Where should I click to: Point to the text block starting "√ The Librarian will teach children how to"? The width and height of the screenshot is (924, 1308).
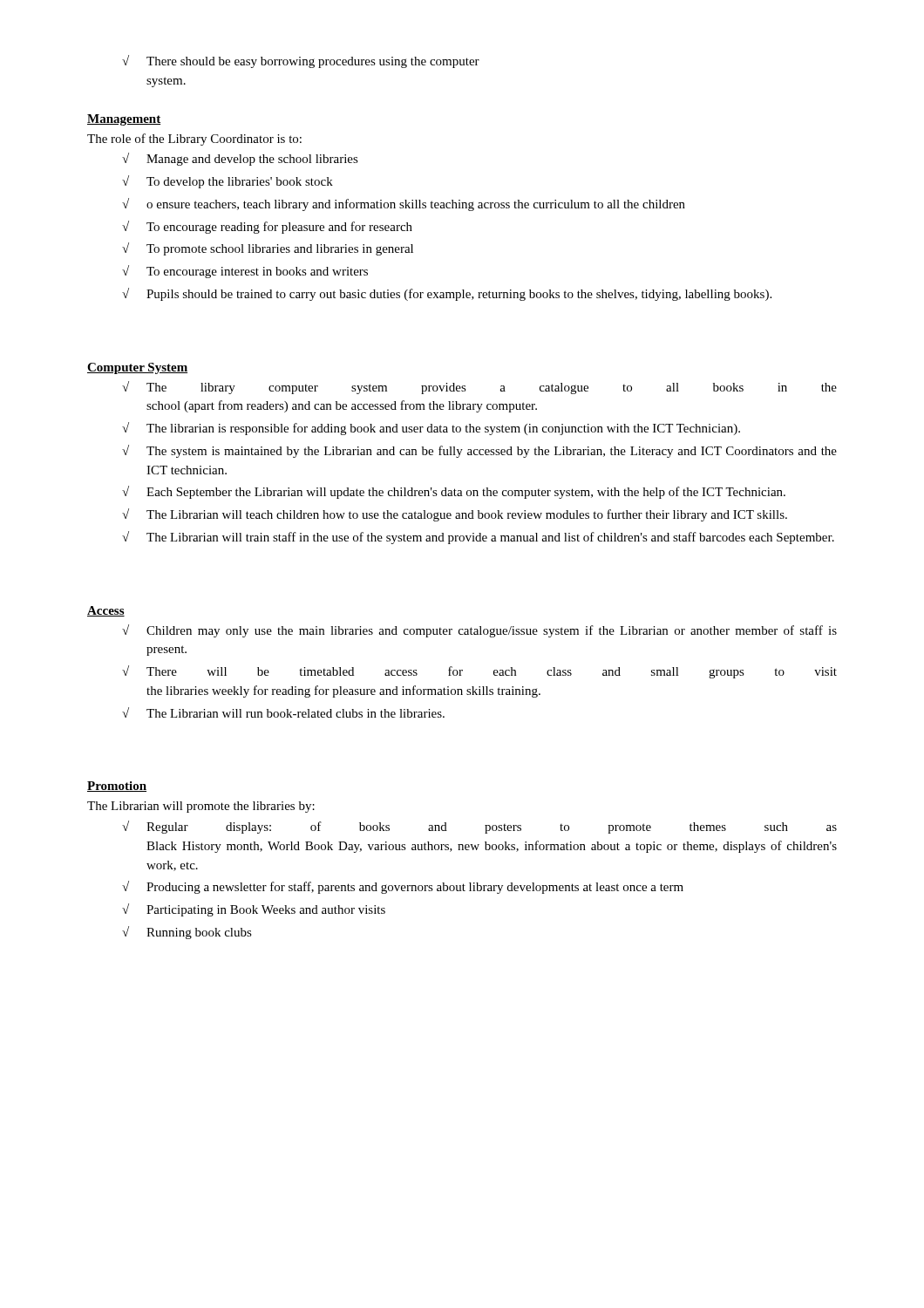tap(479, 515)
